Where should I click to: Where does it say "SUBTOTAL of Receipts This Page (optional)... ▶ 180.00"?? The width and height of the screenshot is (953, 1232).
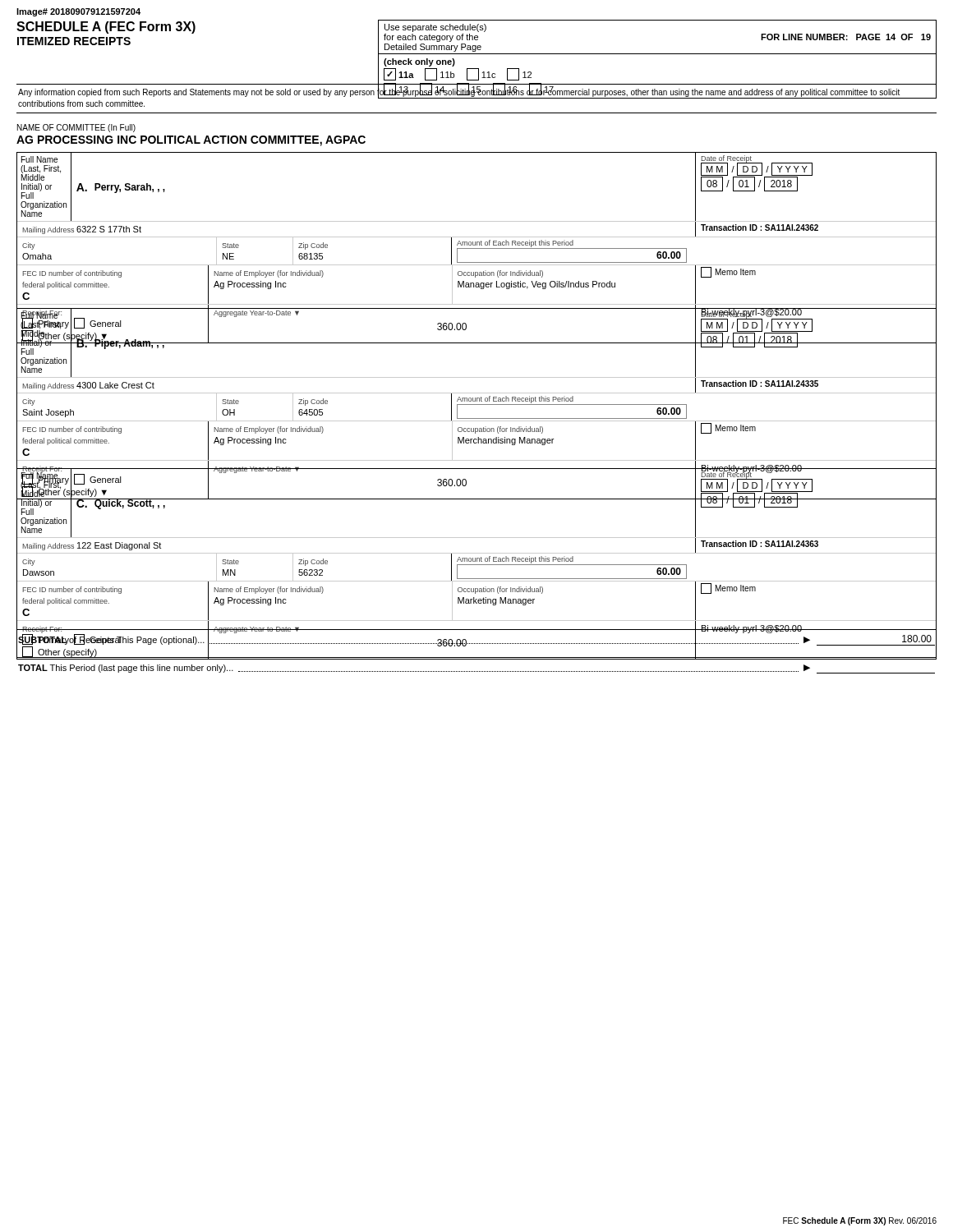[476, 639]
